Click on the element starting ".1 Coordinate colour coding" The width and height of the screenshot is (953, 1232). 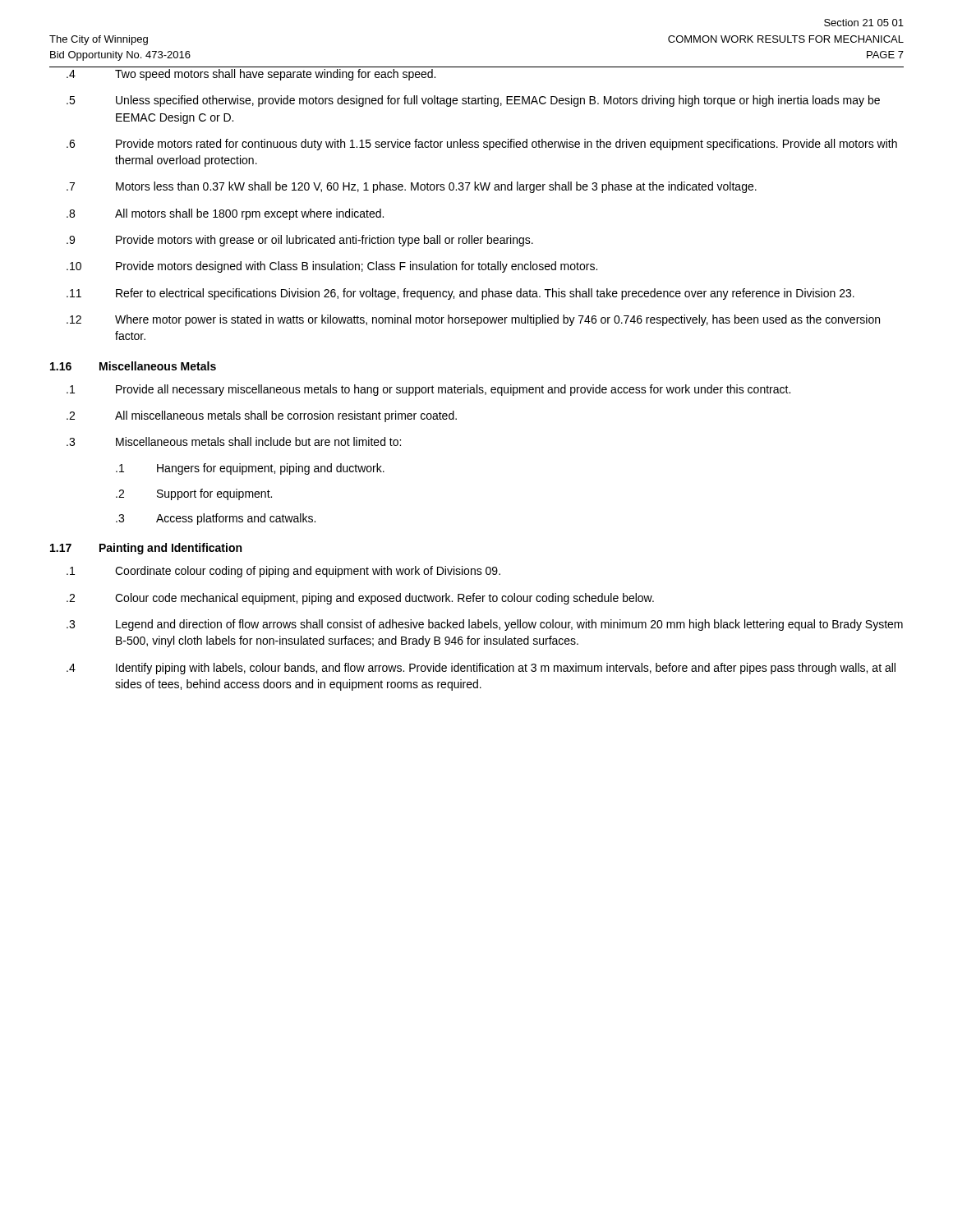coord(476,571)
